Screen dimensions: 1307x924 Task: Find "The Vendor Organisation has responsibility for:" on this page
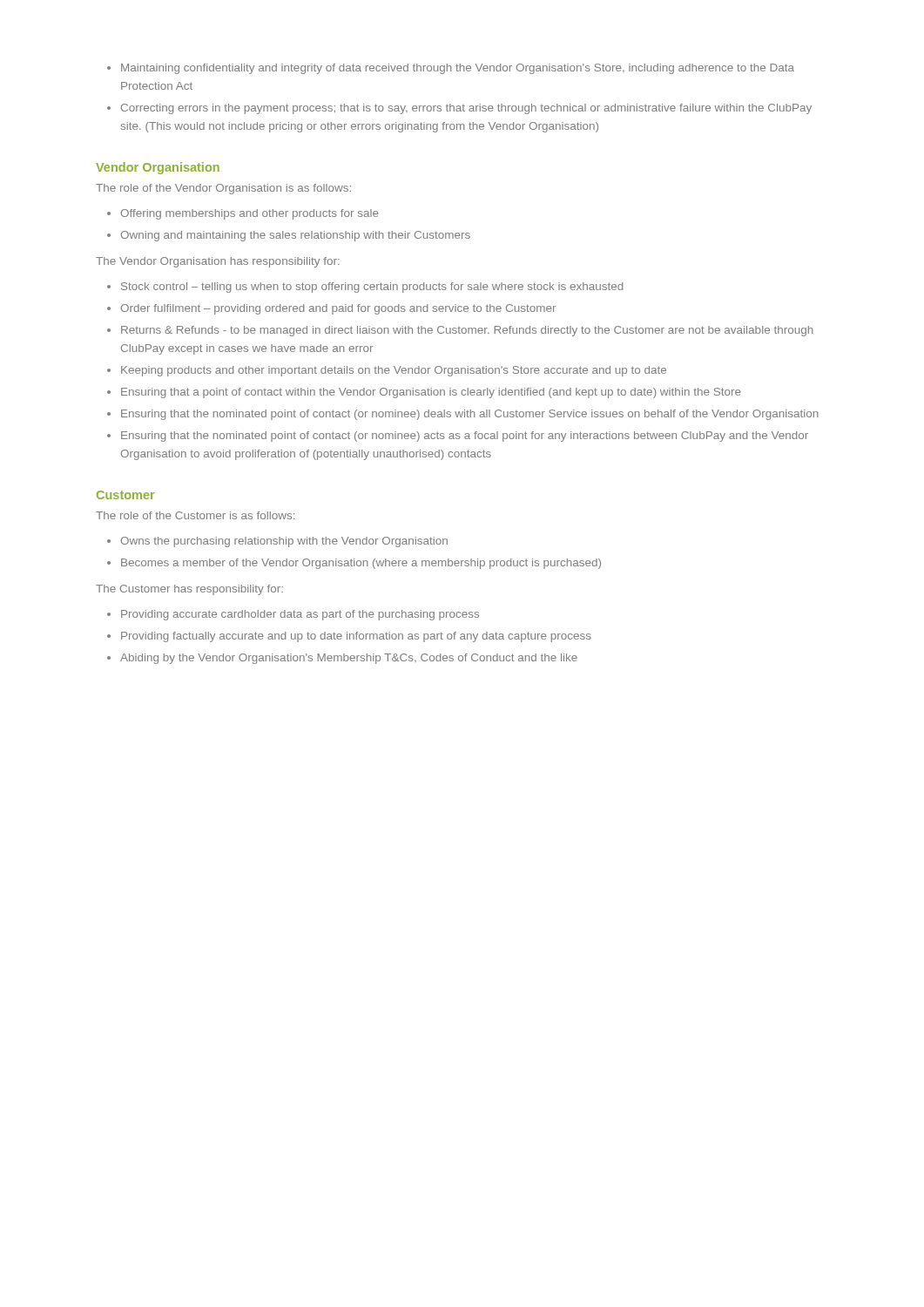click(x=218, y=261)
